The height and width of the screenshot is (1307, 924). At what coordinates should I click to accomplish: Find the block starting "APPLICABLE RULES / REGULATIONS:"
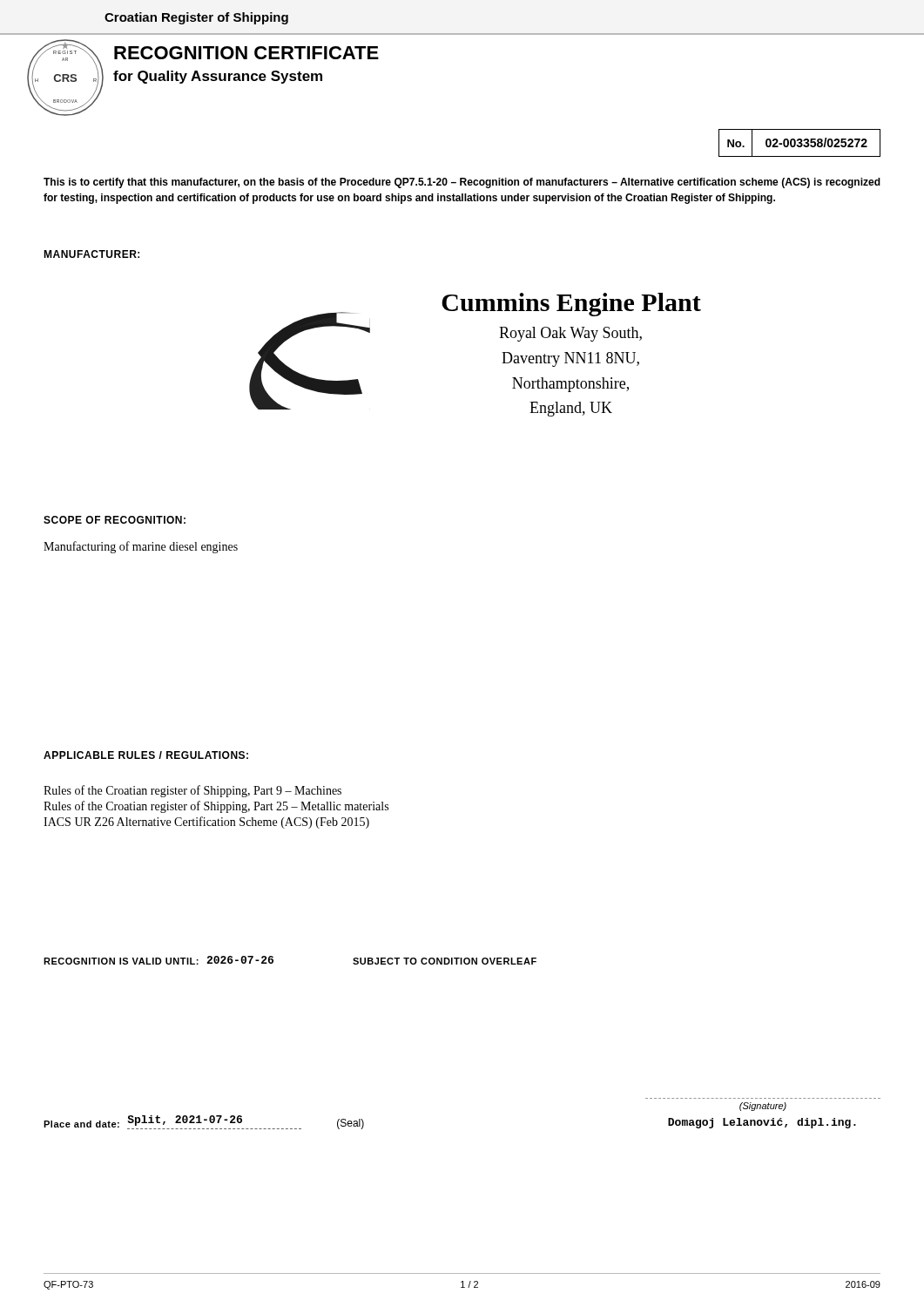[147, 755]
